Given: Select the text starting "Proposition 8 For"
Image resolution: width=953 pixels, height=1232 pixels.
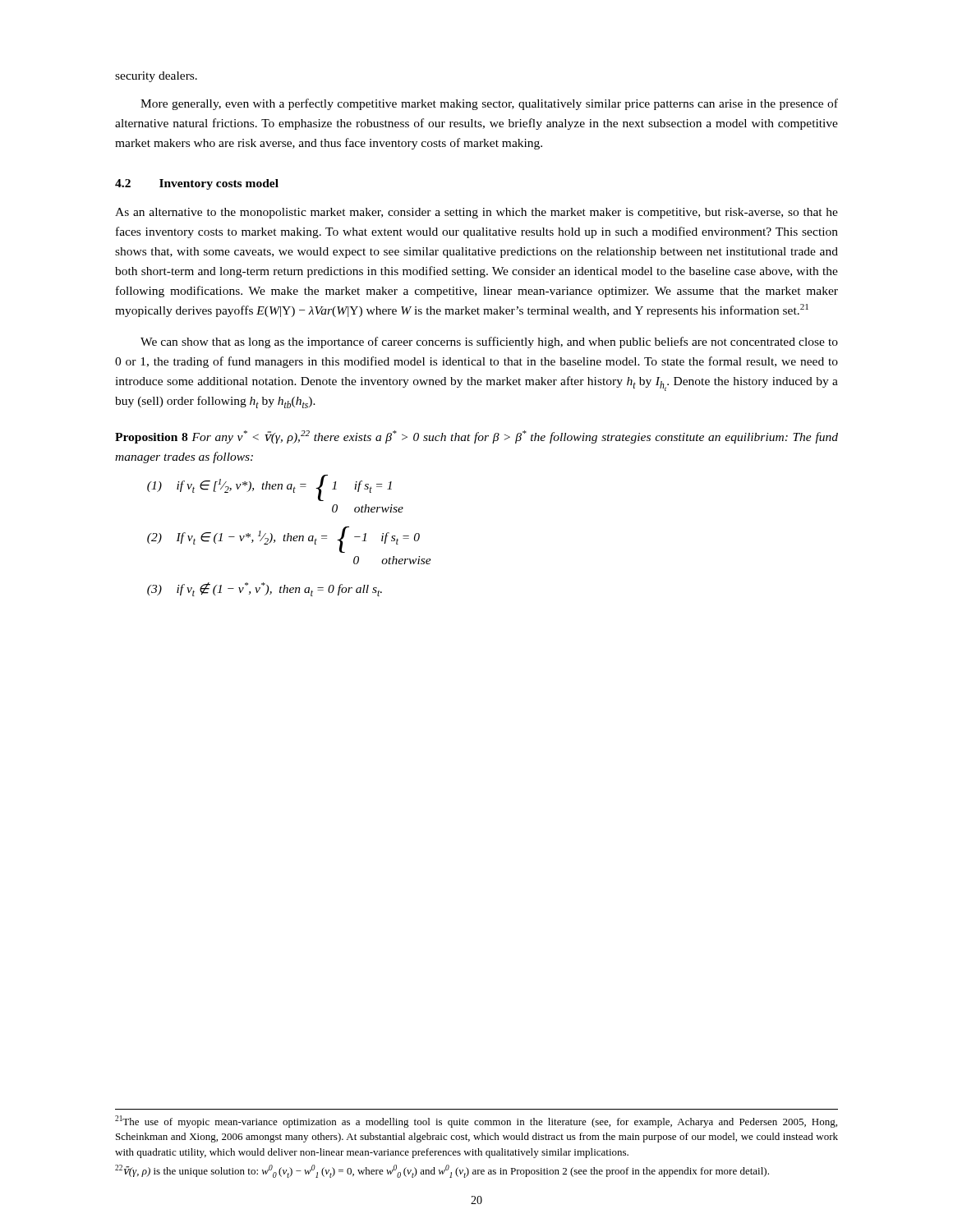Looking at the screenshot, I should (x=476, y=437).
